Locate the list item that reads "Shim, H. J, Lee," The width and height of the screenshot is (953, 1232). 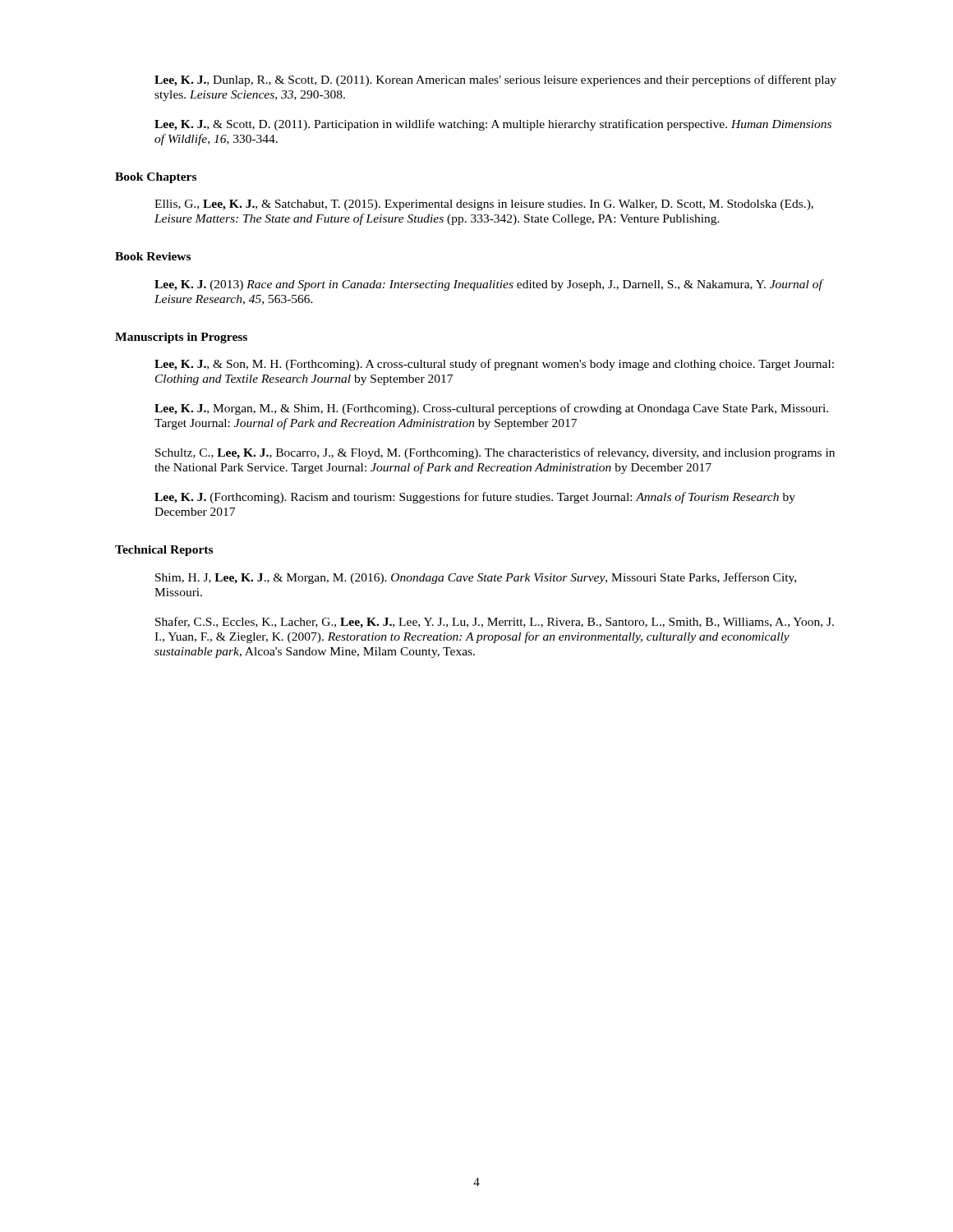(496, 584)
